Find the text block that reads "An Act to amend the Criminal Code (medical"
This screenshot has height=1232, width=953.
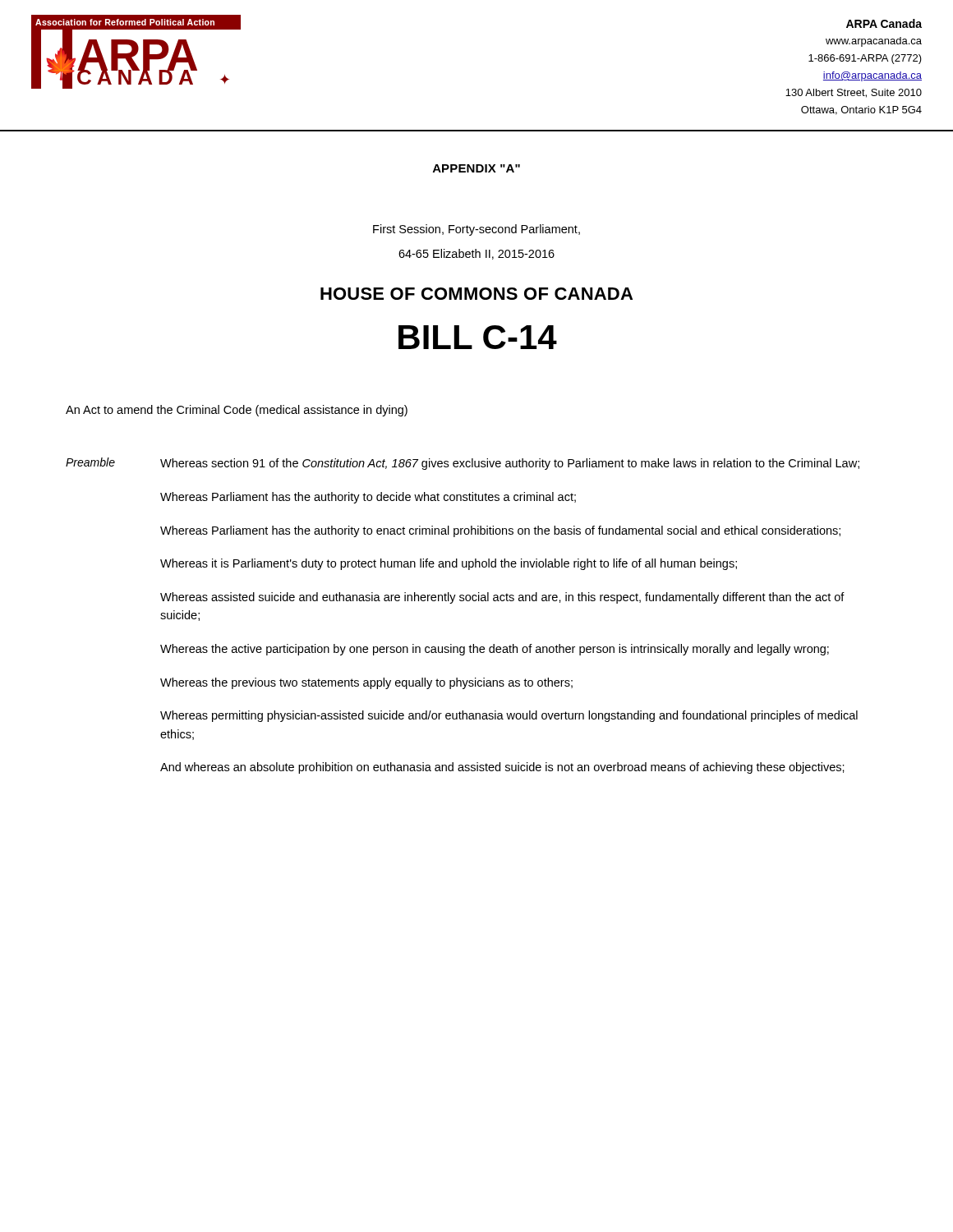(x=237, y=410)
